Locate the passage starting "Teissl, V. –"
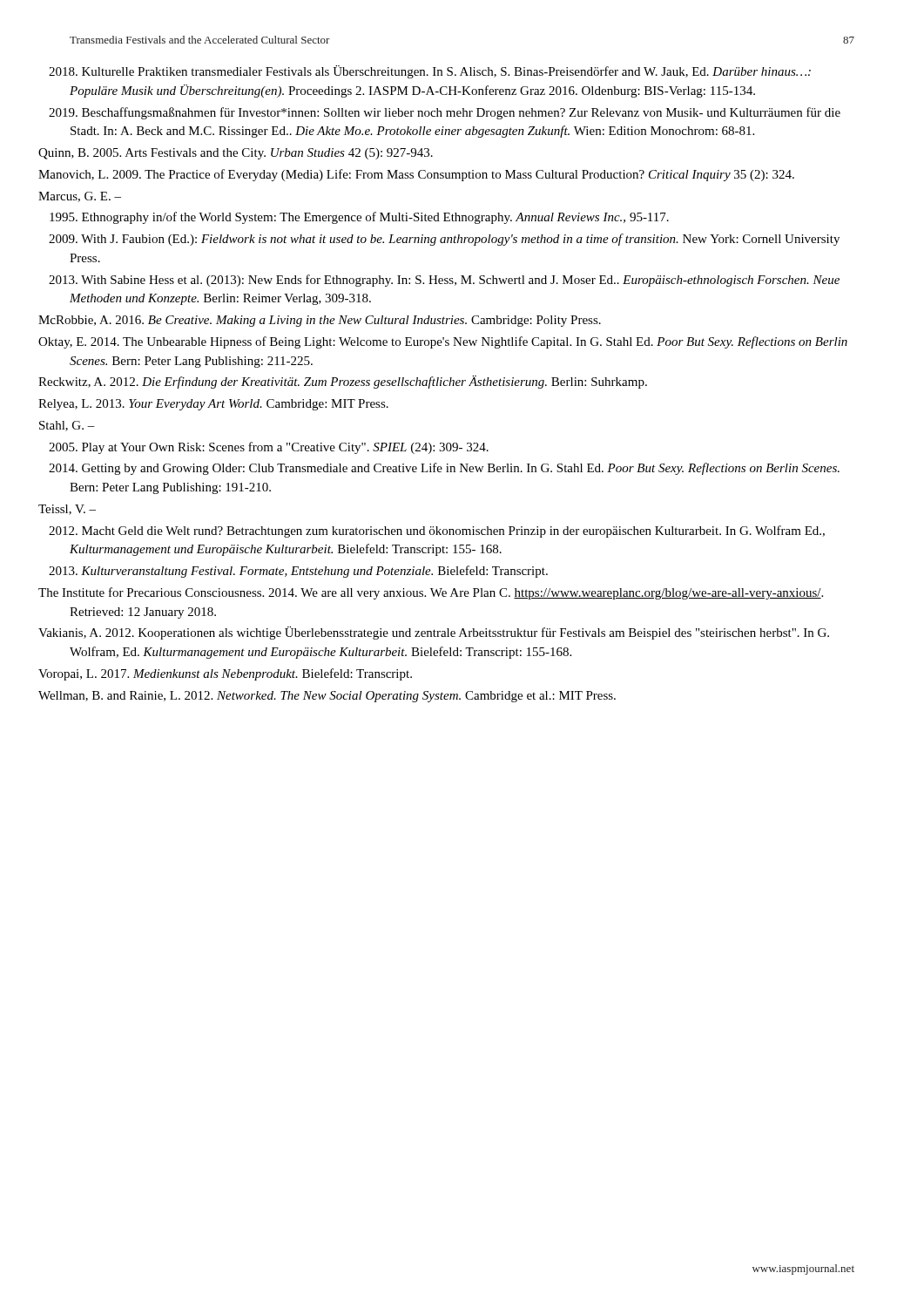Image resolution: width=924 pixels, height=1307 pixels. click(x=82, y=510)
